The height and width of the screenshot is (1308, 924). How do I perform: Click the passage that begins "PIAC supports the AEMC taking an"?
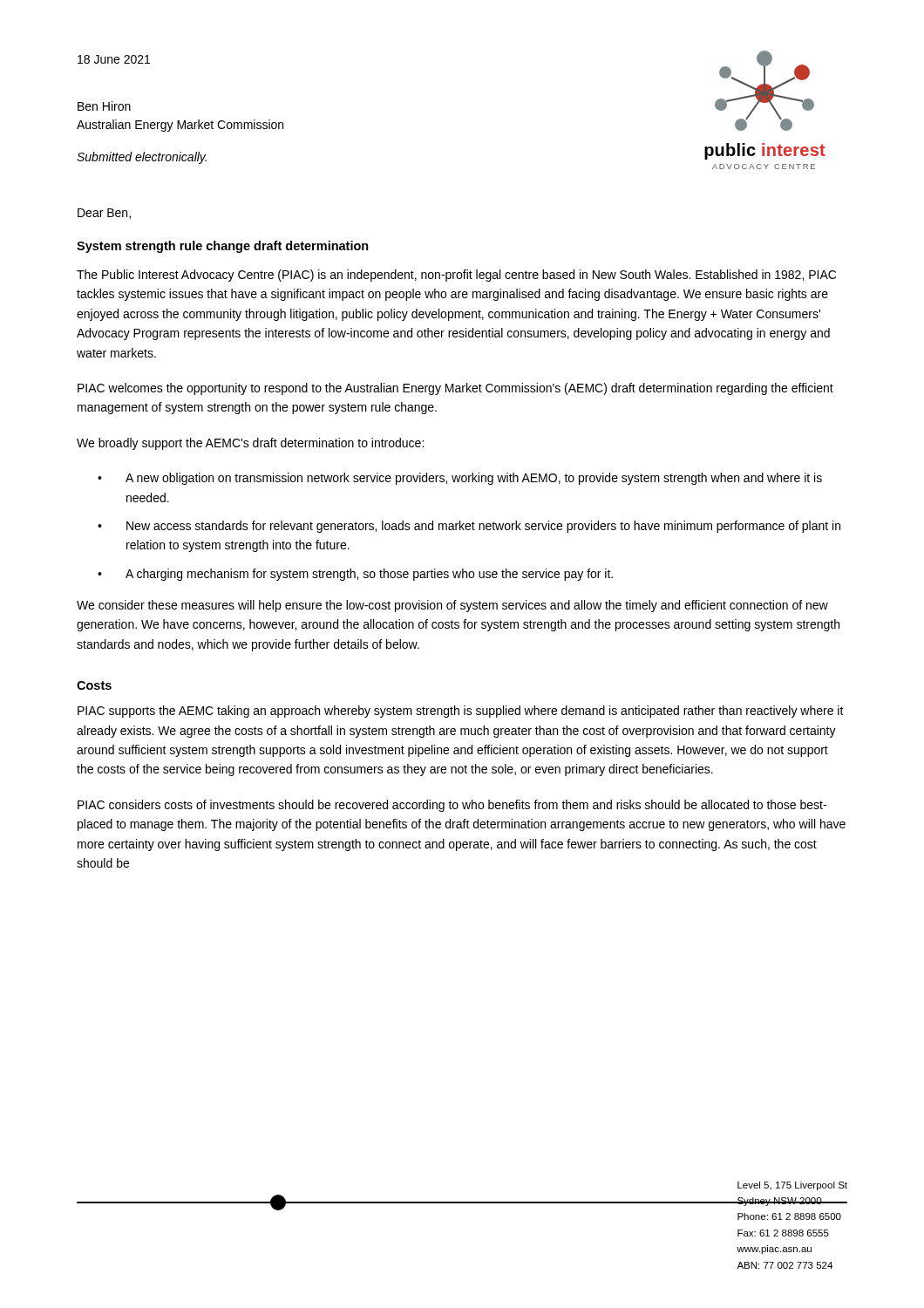(x=460, y=740)
